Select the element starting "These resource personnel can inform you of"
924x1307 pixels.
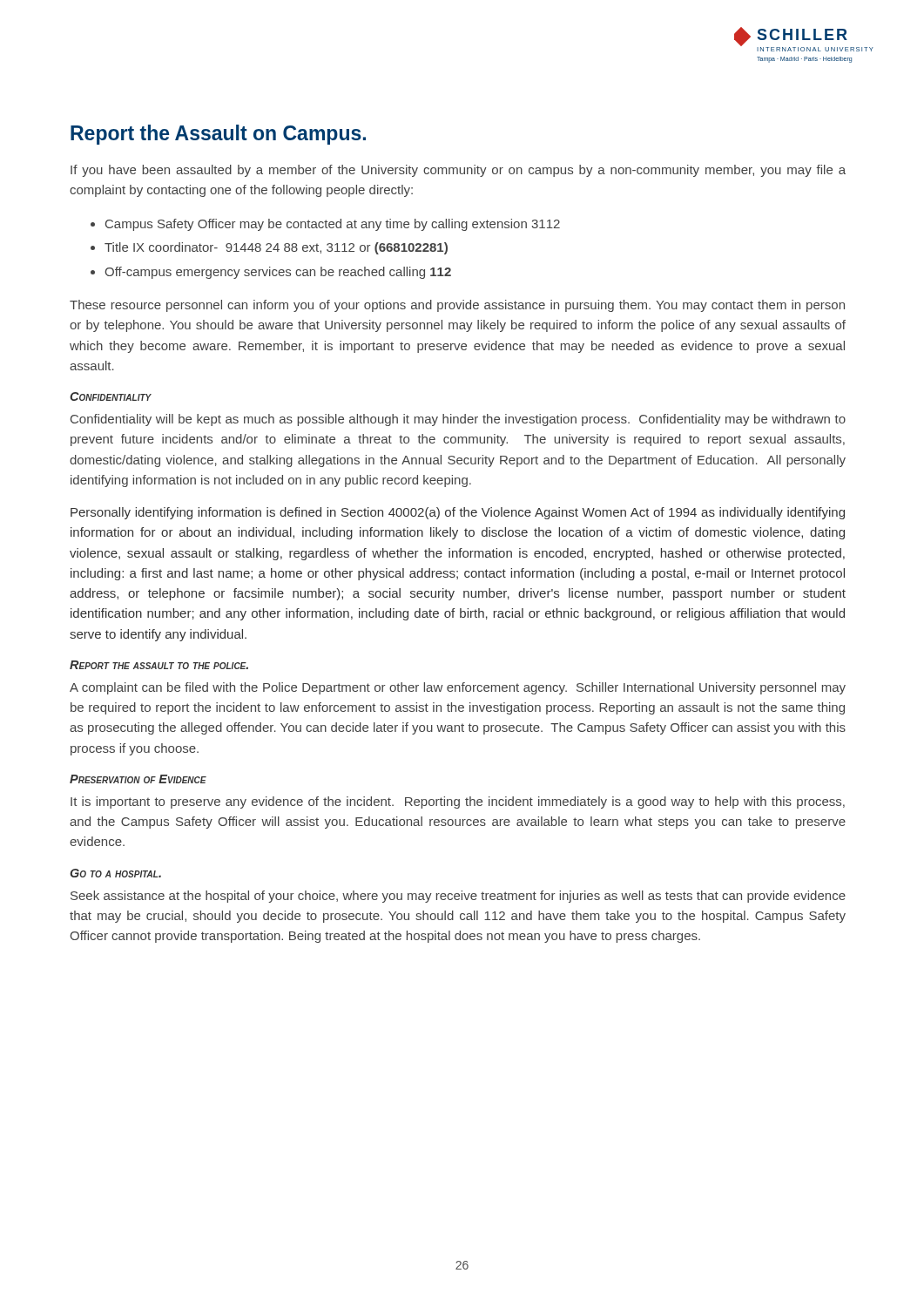tap(458, 335)
